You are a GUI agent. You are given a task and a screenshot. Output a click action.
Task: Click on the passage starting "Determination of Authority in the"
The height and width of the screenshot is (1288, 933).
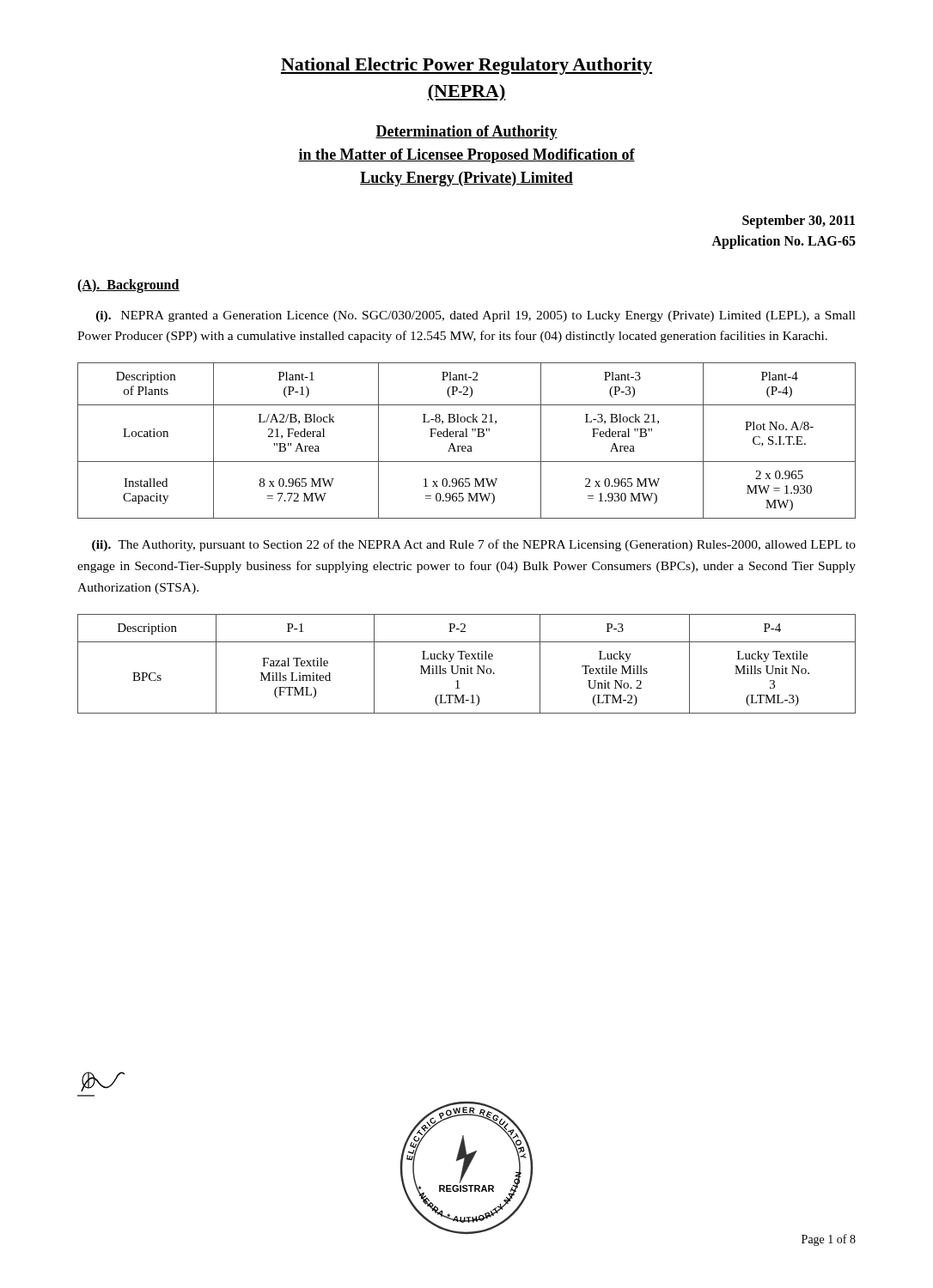466,154
